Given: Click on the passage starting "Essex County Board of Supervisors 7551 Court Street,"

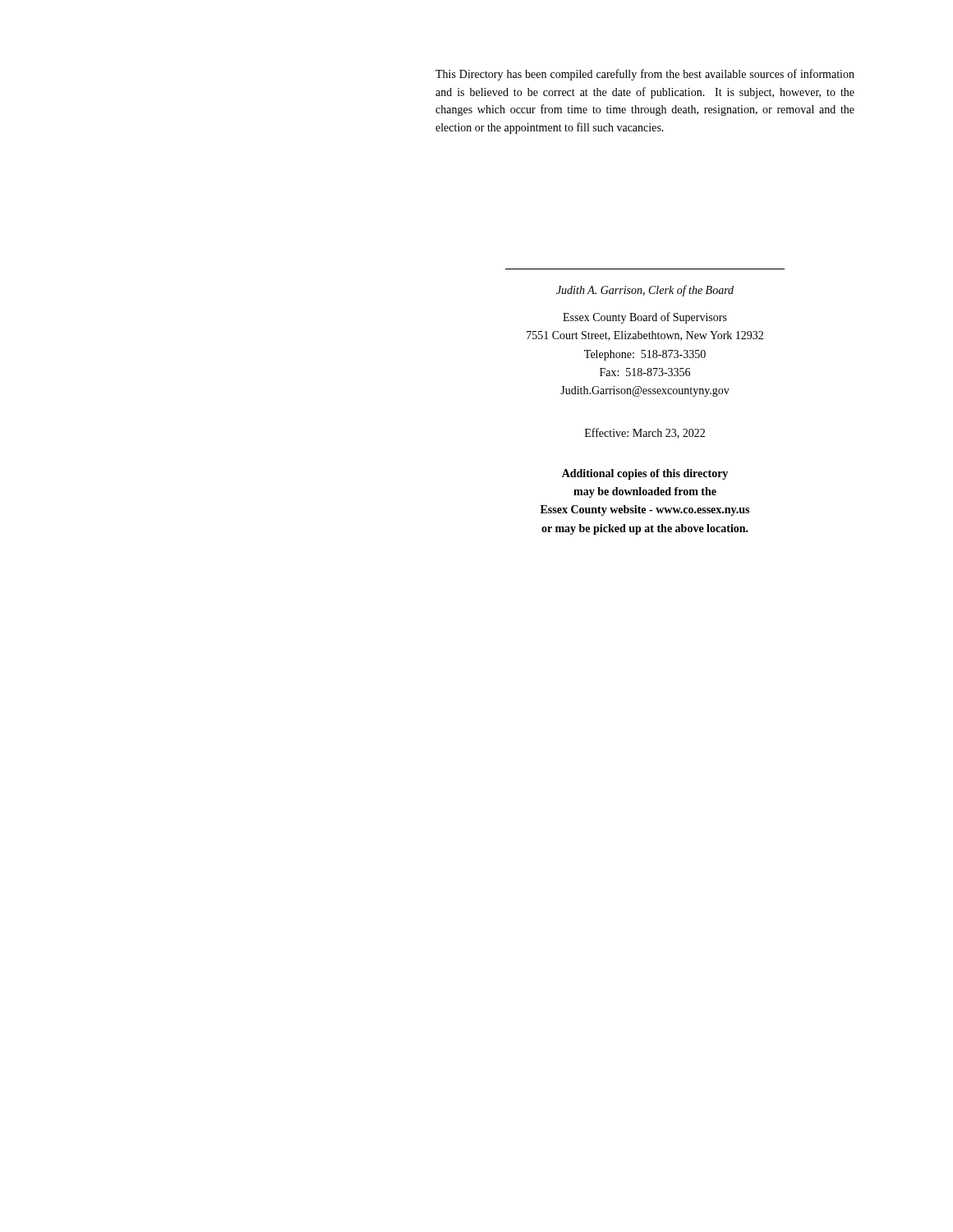Looking at the screenshot, I should coord(645,354).
